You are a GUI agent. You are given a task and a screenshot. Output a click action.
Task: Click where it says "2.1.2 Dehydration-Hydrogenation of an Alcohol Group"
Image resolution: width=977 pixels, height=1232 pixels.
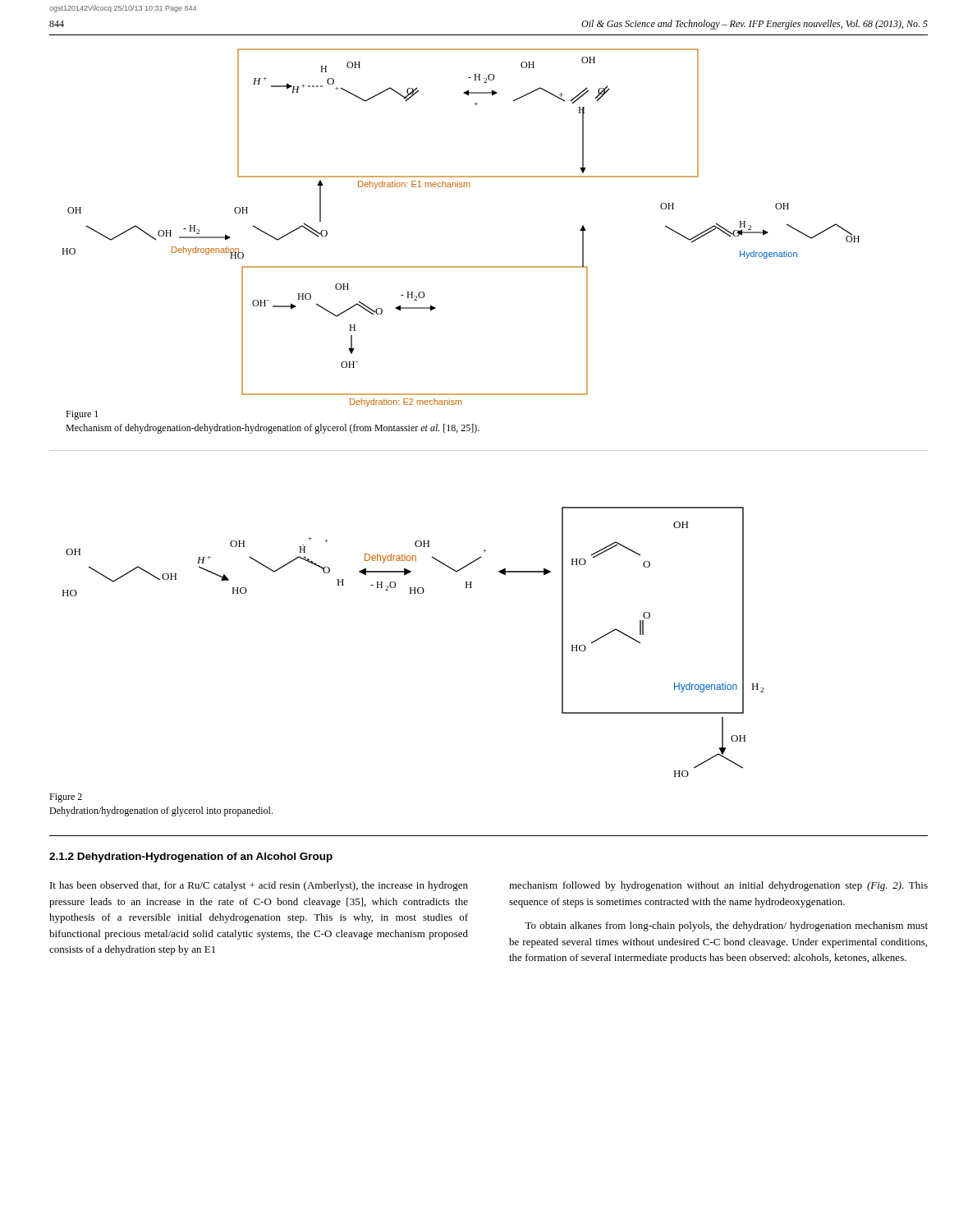(191, 856)
